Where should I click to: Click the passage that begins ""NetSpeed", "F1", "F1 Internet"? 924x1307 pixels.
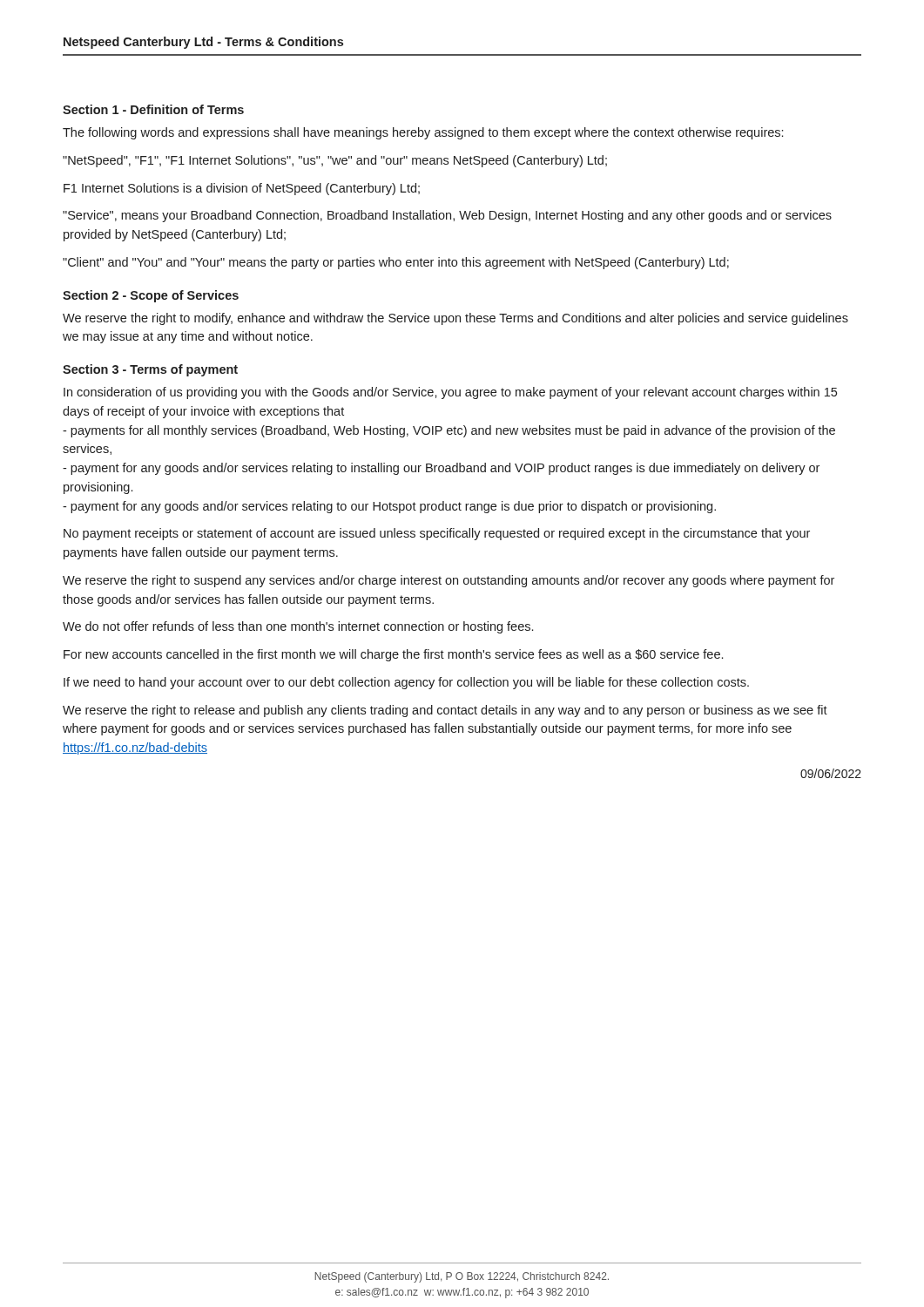(x=335, y=160)
